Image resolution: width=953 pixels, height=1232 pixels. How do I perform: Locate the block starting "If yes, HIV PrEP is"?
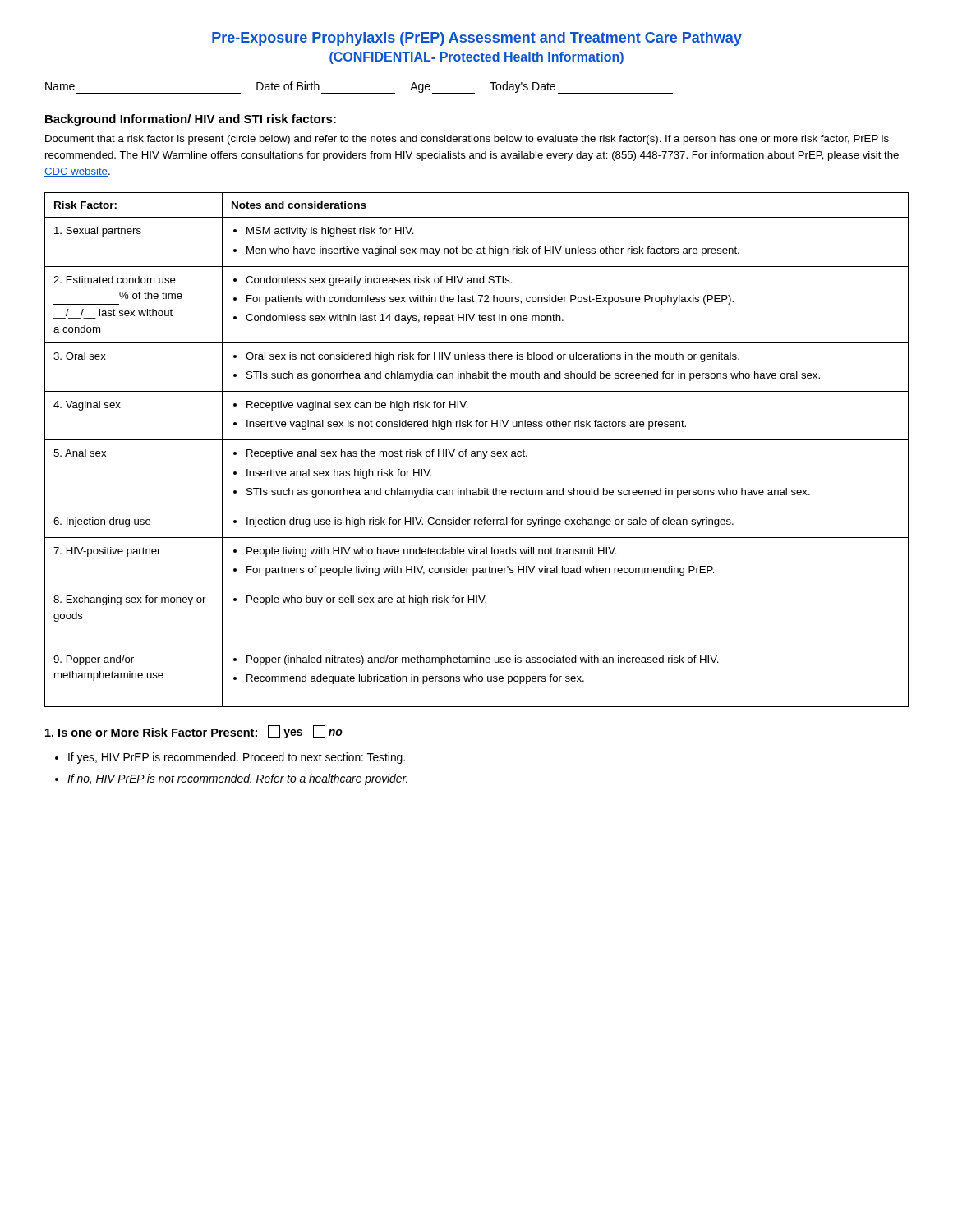pyautogui.click(x=237, y=758)
